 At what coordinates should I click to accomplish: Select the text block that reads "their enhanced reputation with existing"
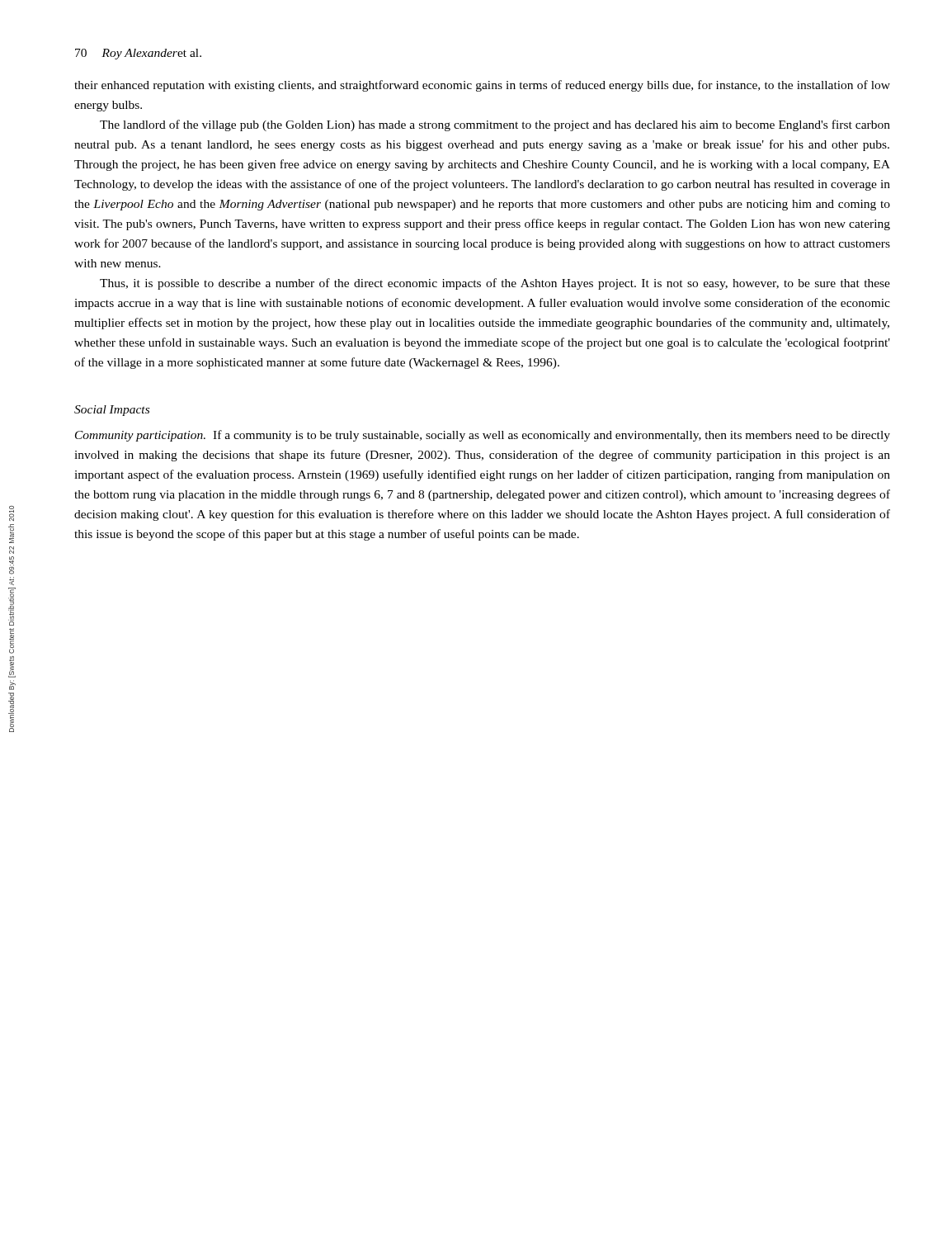click(x=482, y=95)
